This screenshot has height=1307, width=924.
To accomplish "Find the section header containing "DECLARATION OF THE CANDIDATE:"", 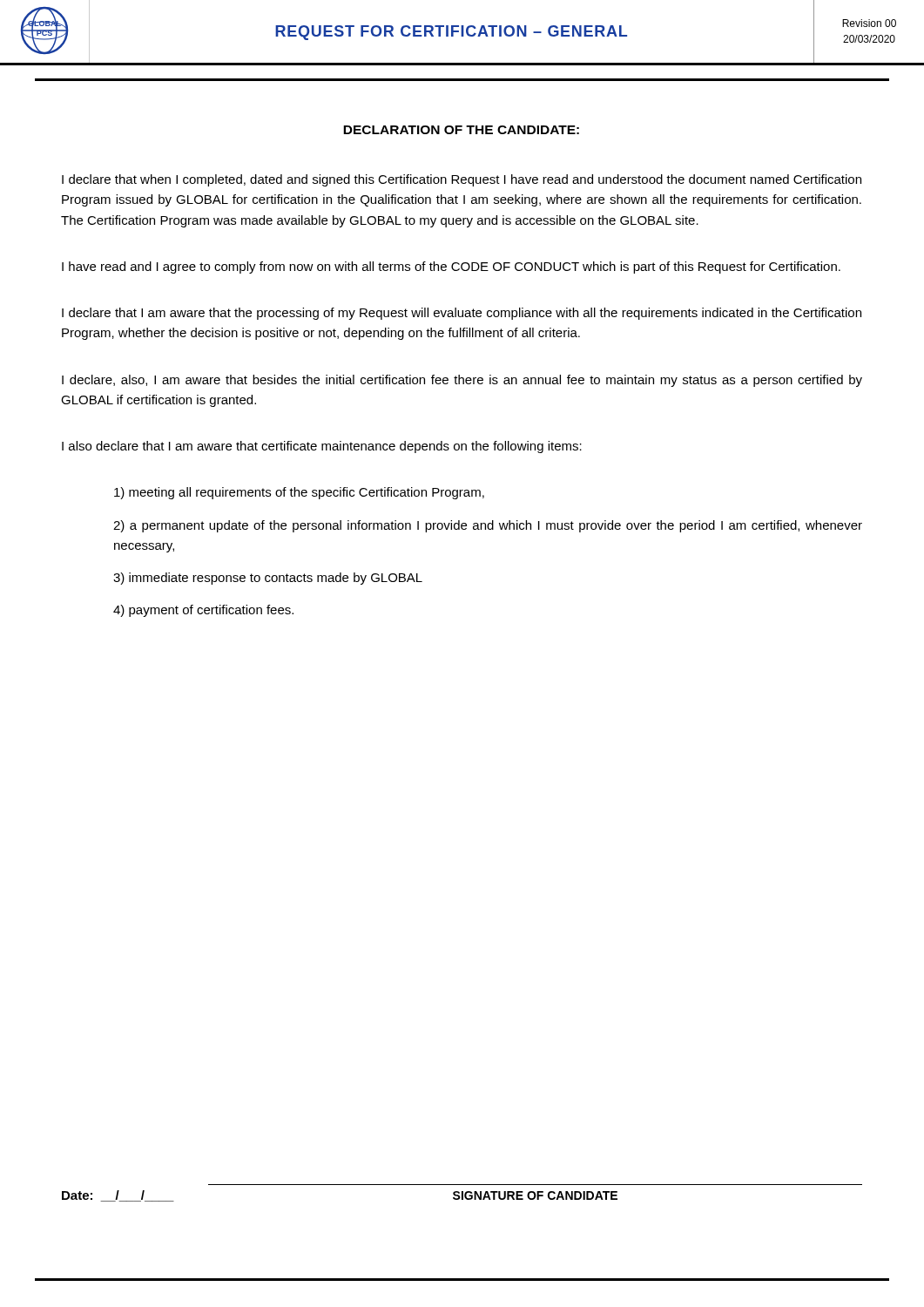I will click(x=462, y=129).
